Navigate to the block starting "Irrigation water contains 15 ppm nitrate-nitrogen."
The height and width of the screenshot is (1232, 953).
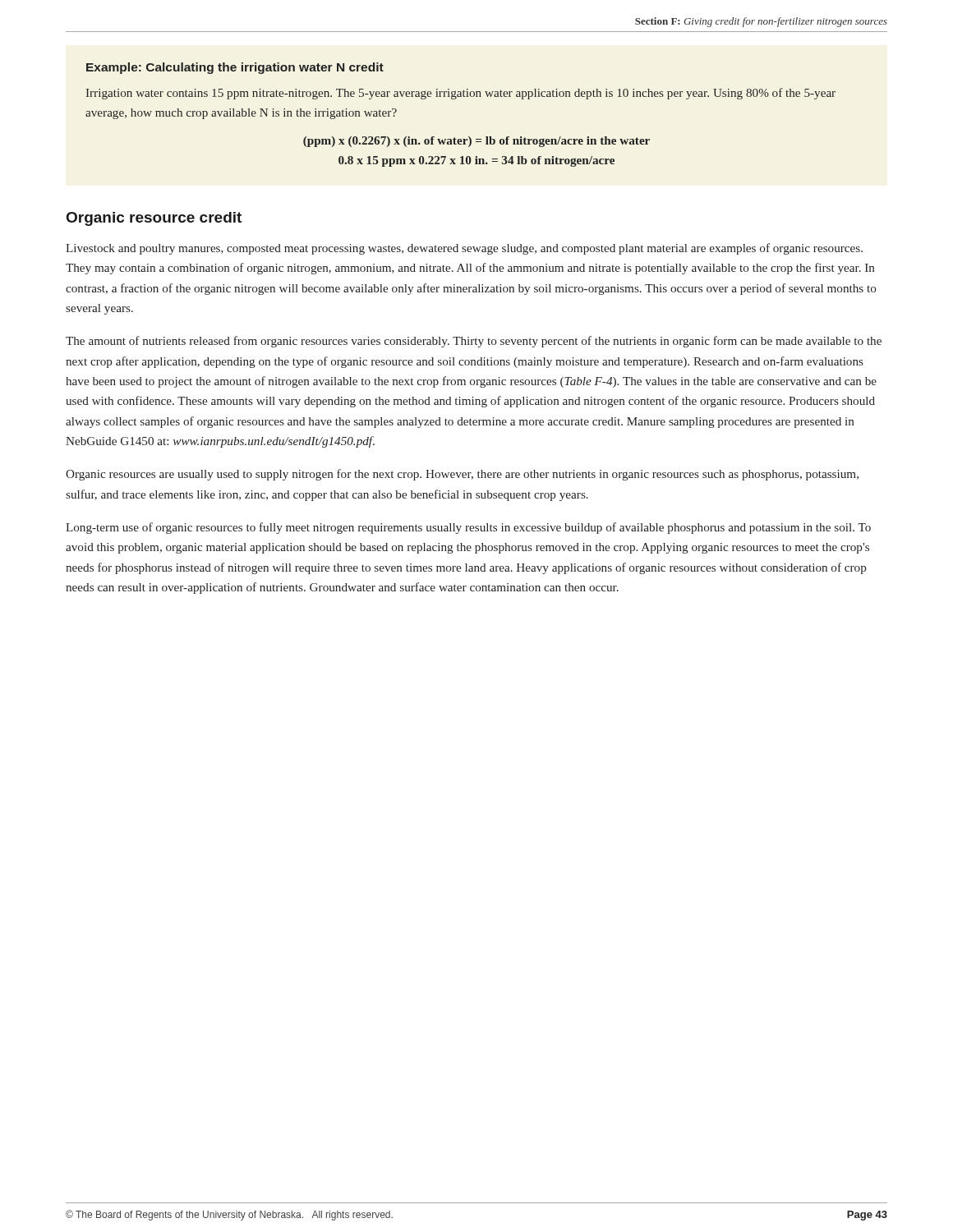(x=461, y=102)
